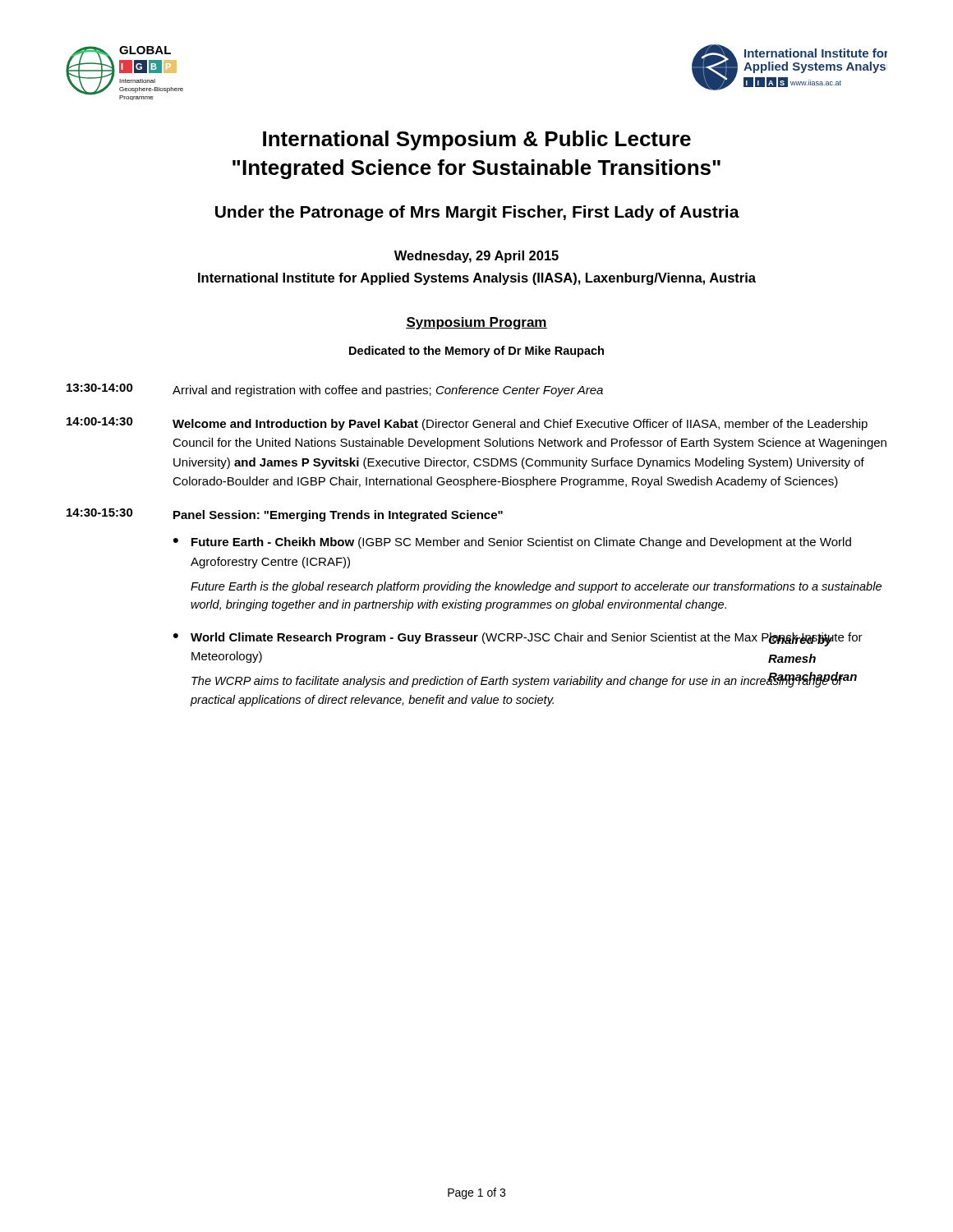Select the region starting "• Future Earth -"
This screenshot has width=953, height=1232.
530,552
